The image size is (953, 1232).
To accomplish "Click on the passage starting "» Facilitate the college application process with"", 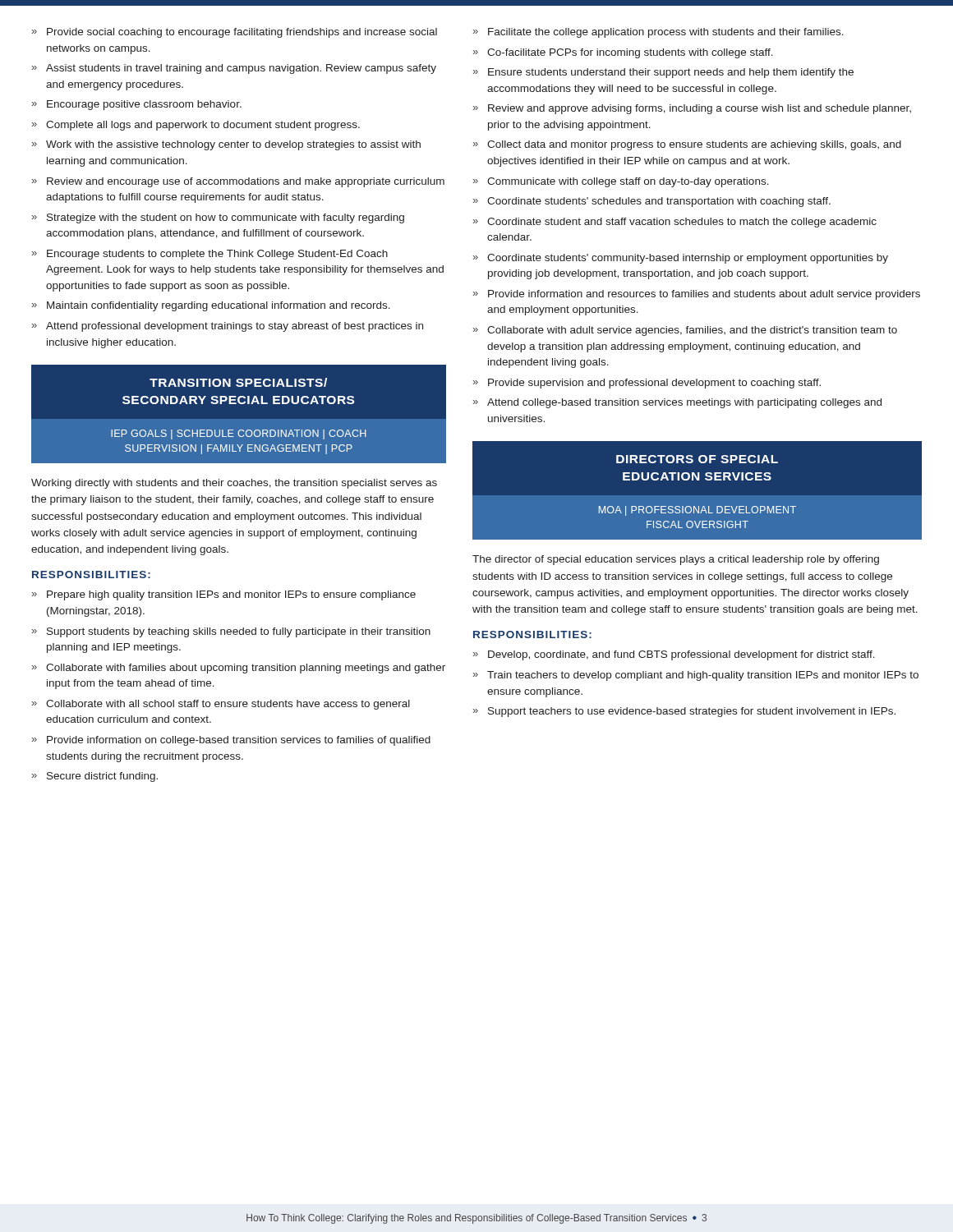I will [x=658, y=32].
